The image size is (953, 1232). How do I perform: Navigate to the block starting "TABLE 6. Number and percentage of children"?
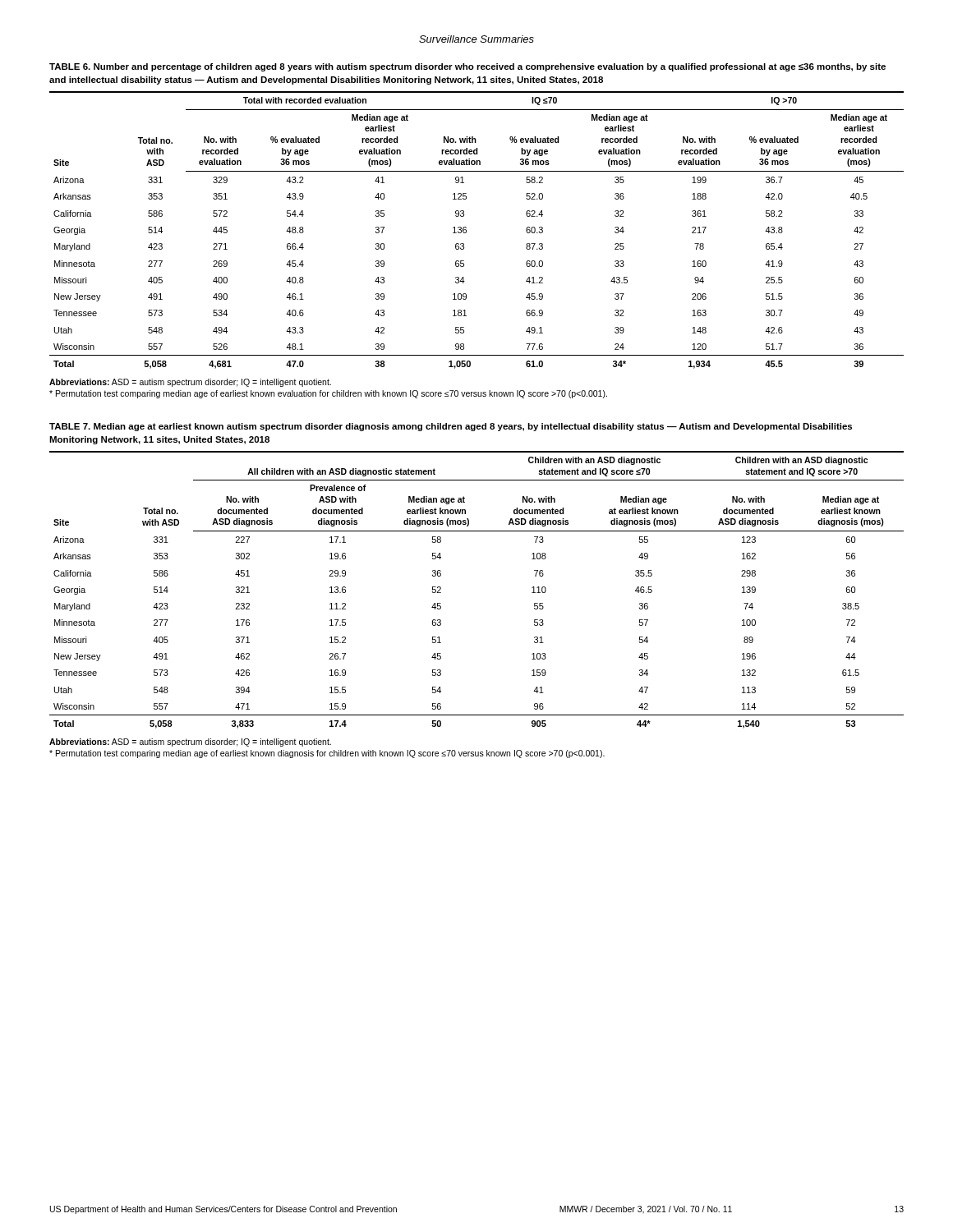tap(468, 73)
